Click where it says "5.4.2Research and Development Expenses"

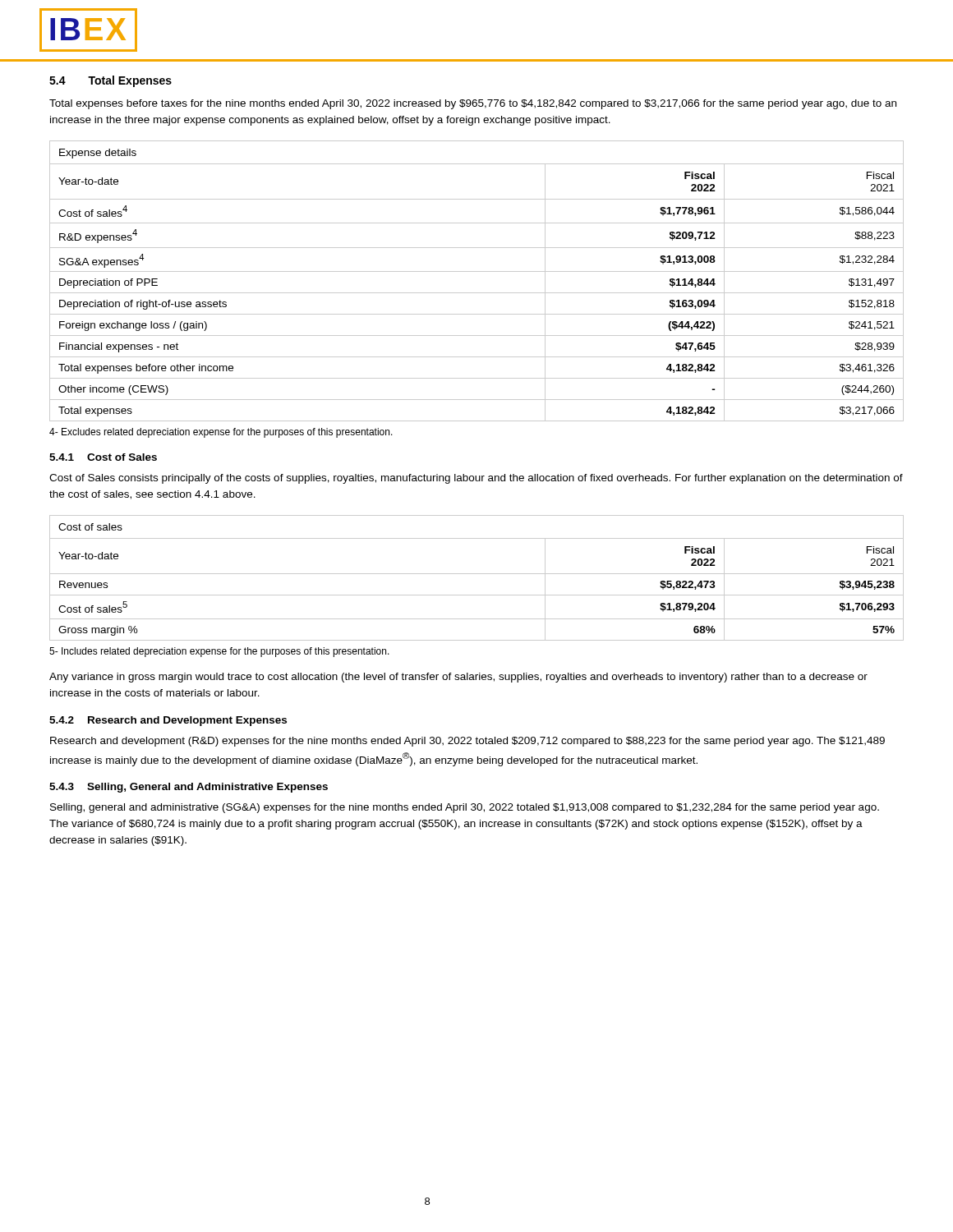coord(168,719)
